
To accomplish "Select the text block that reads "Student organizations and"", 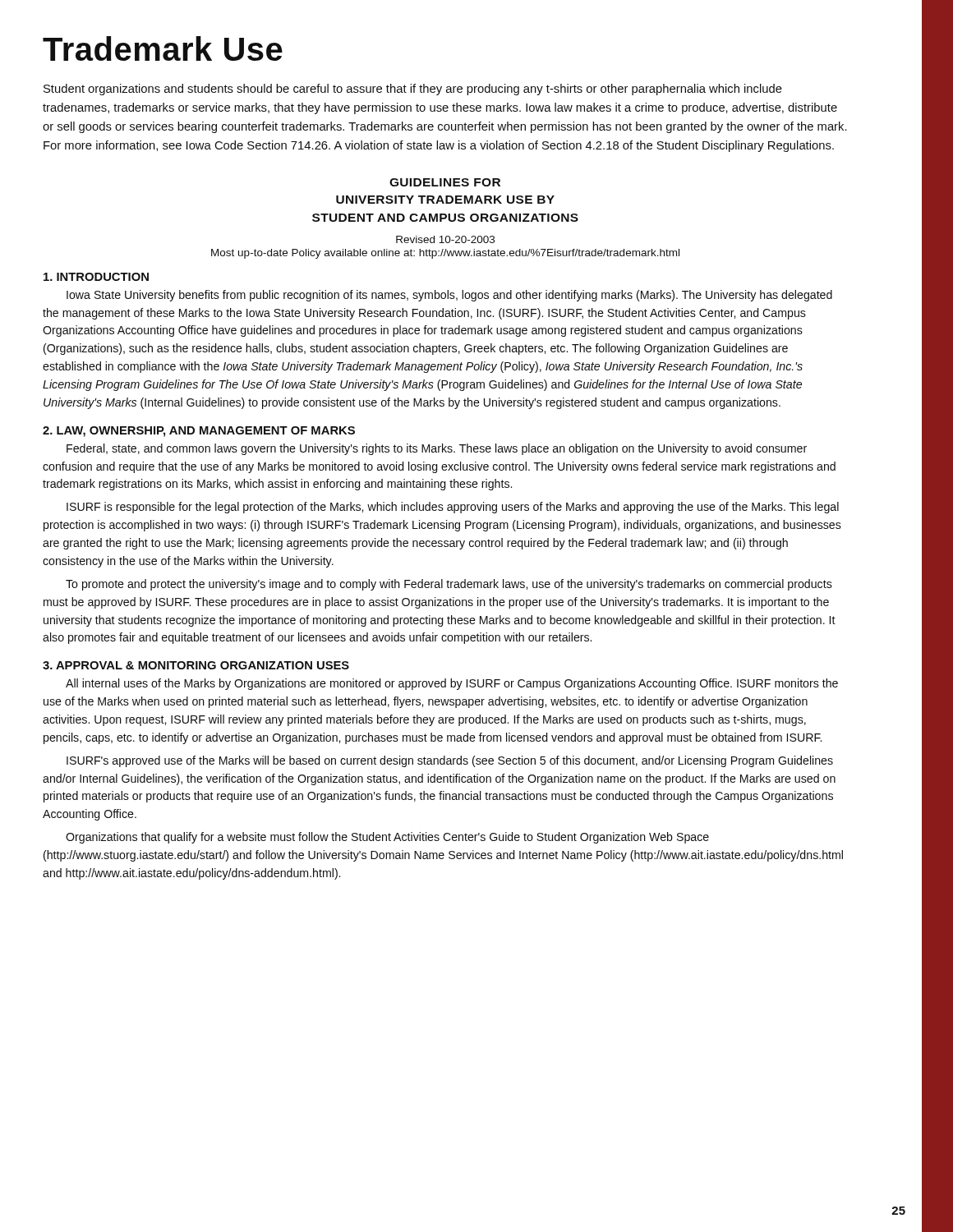I will click(x=445, y=117).
